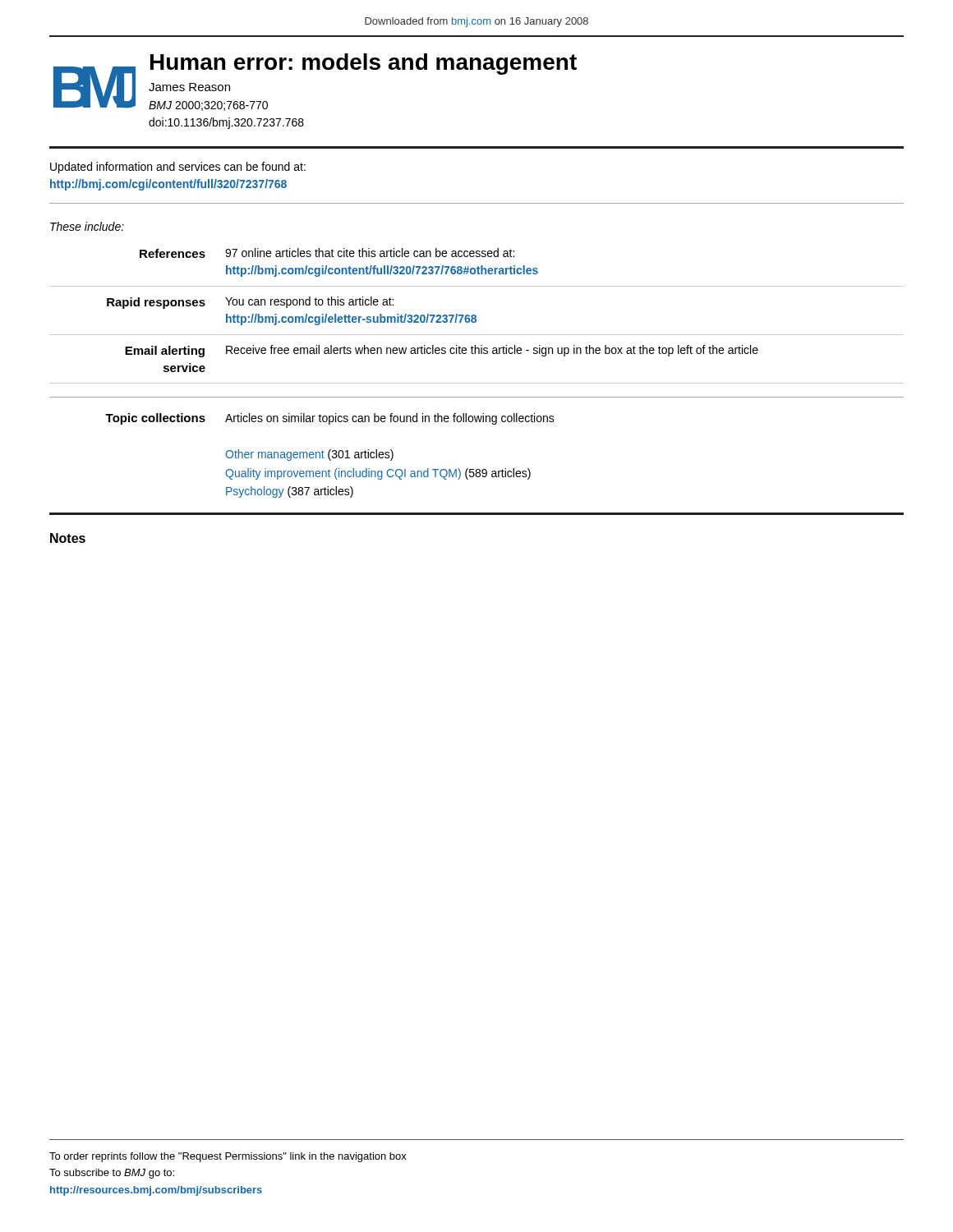The image size is (953, 1232).
Task: Select the block starting "Topic collections"
Action: tap(156, 417)
